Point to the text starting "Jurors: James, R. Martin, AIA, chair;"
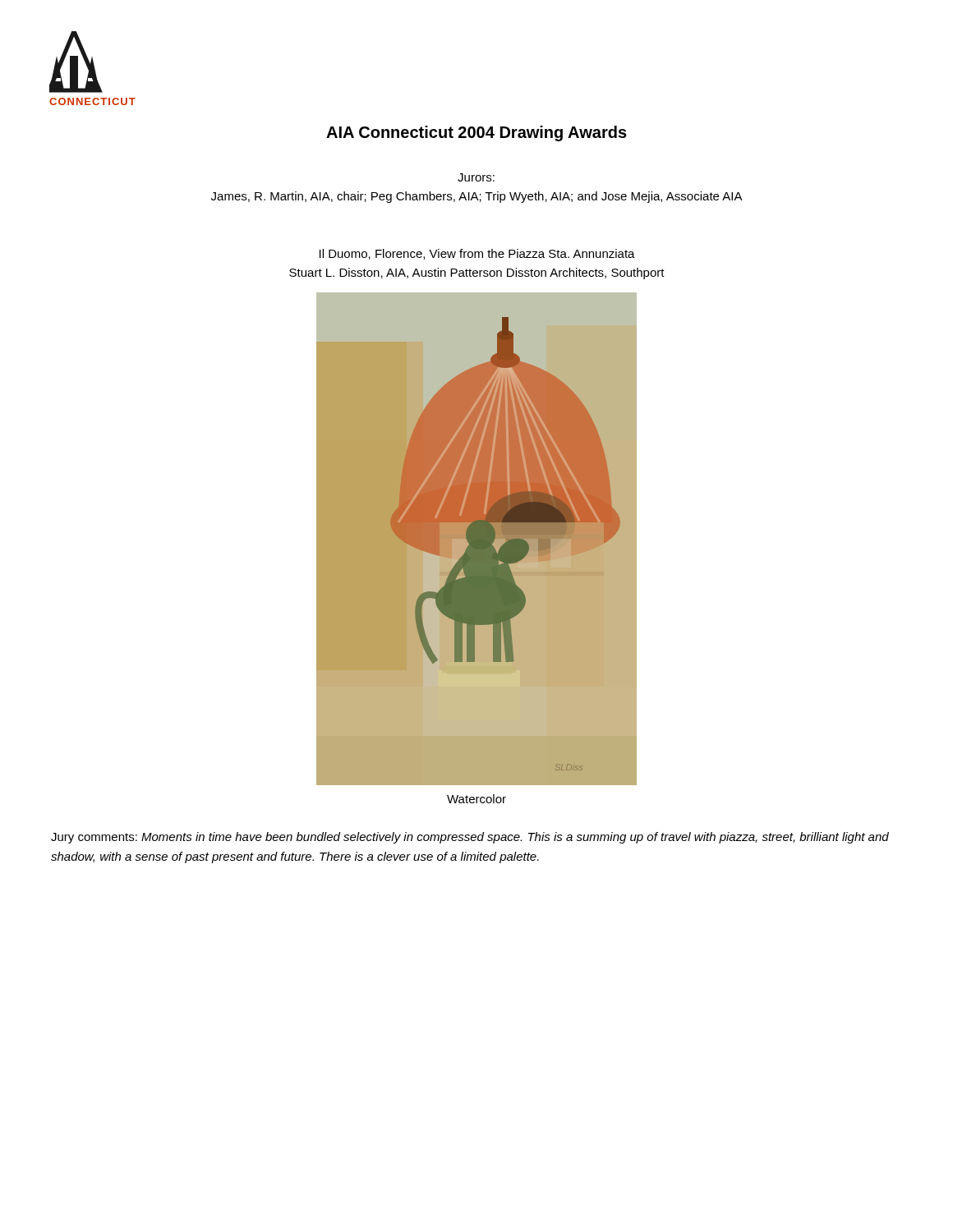 pos(476,186)
